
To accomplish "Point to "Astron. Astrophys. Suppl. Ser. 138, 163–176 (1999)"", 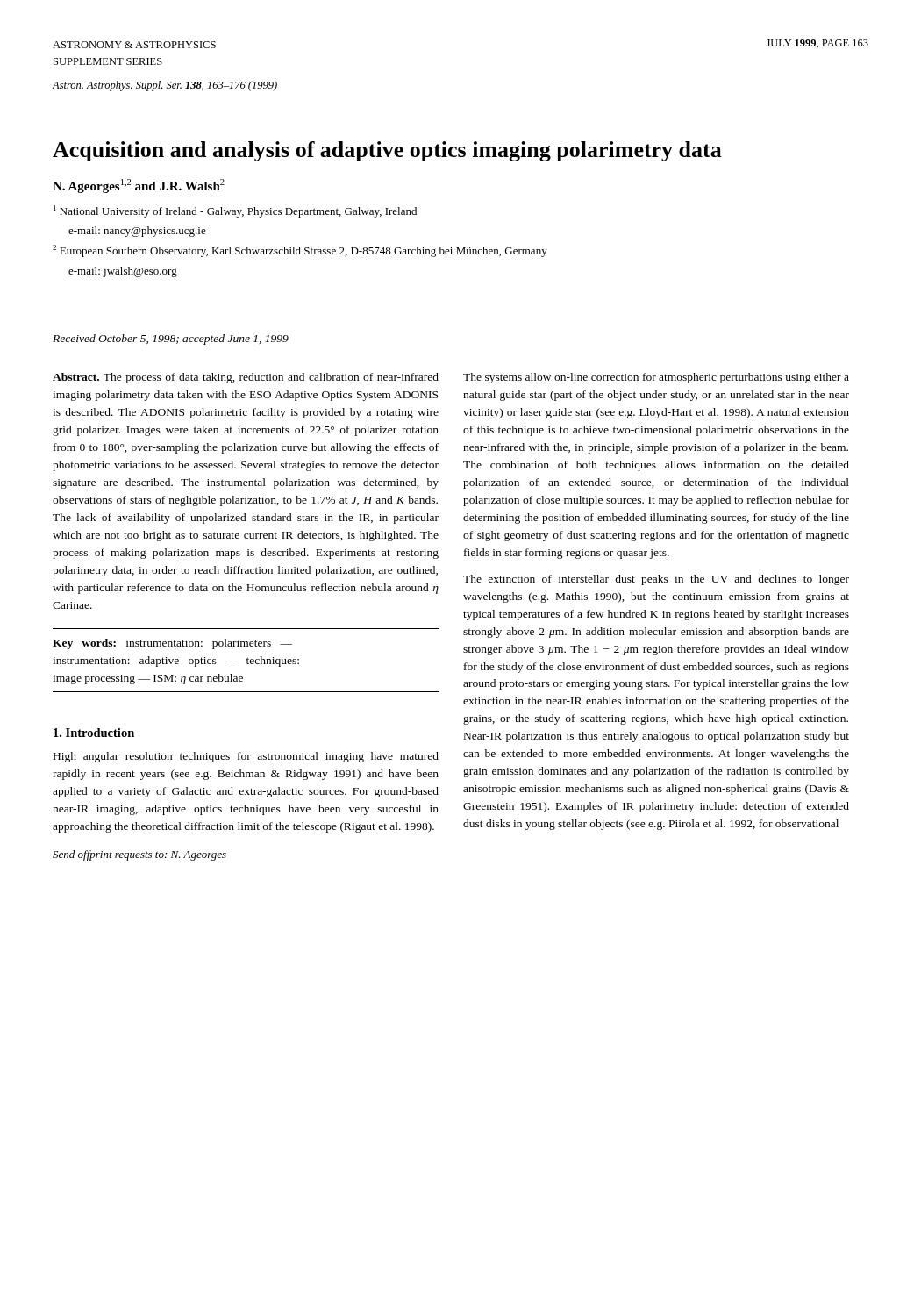I will click(165, 85).
